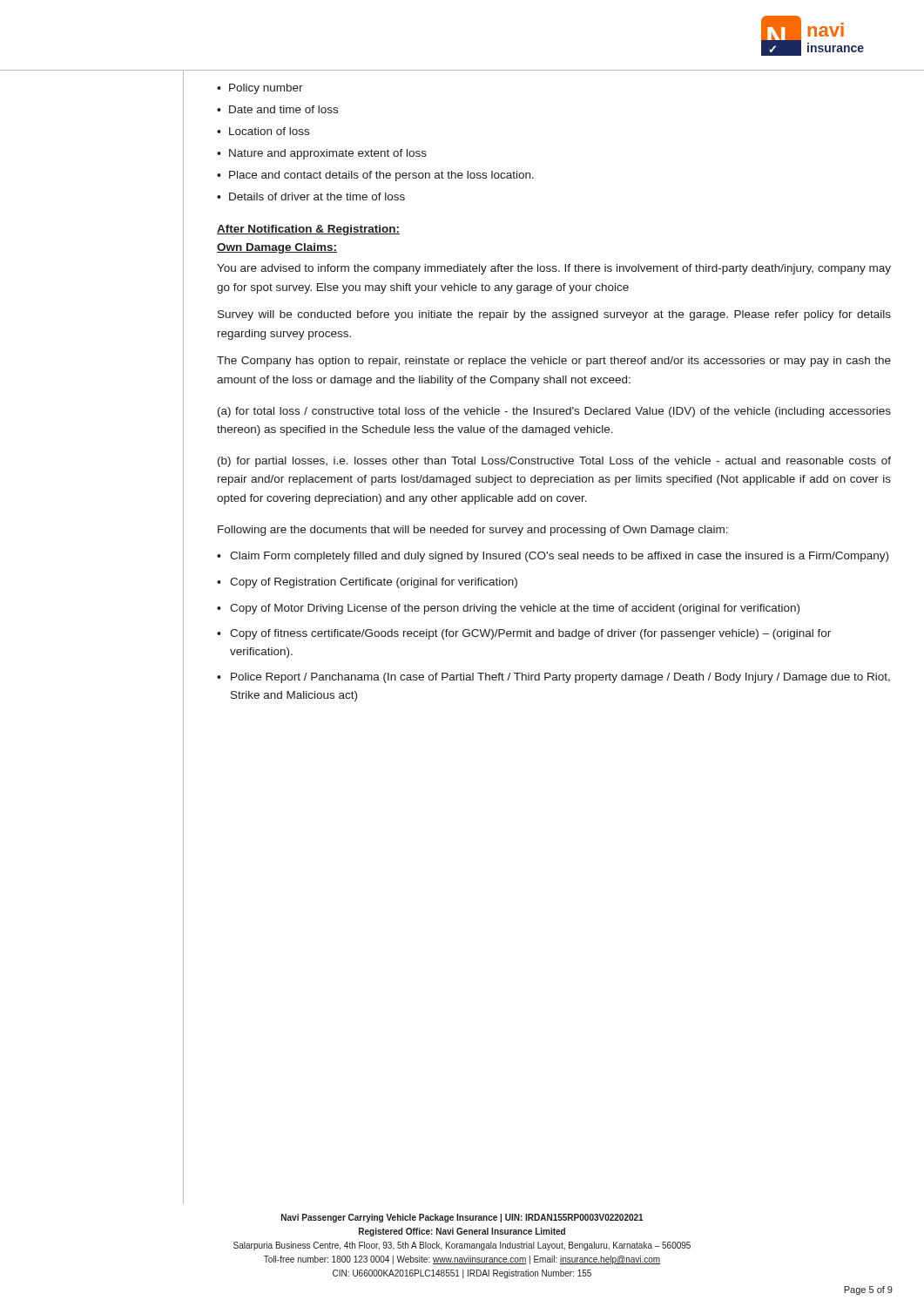Screen dimensions: 1307x924
Task: Select the text block that reads "The Company has option to repair, reinstate or"
Action: pyautogui.click(x=554, y=370)
